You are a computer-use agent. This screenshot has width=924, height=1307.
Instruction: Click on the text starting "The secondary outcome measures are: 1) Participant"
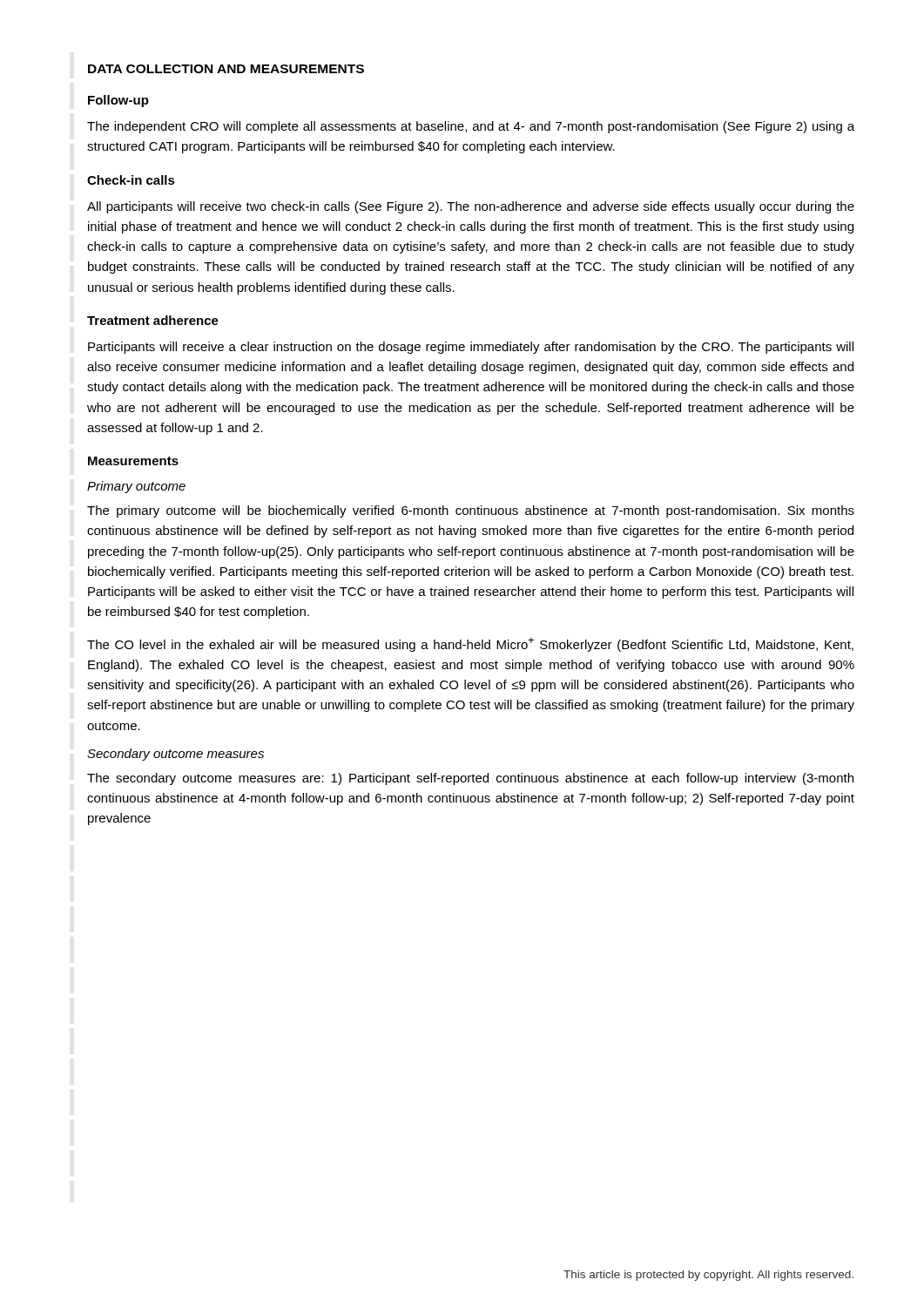pos(471,798)
